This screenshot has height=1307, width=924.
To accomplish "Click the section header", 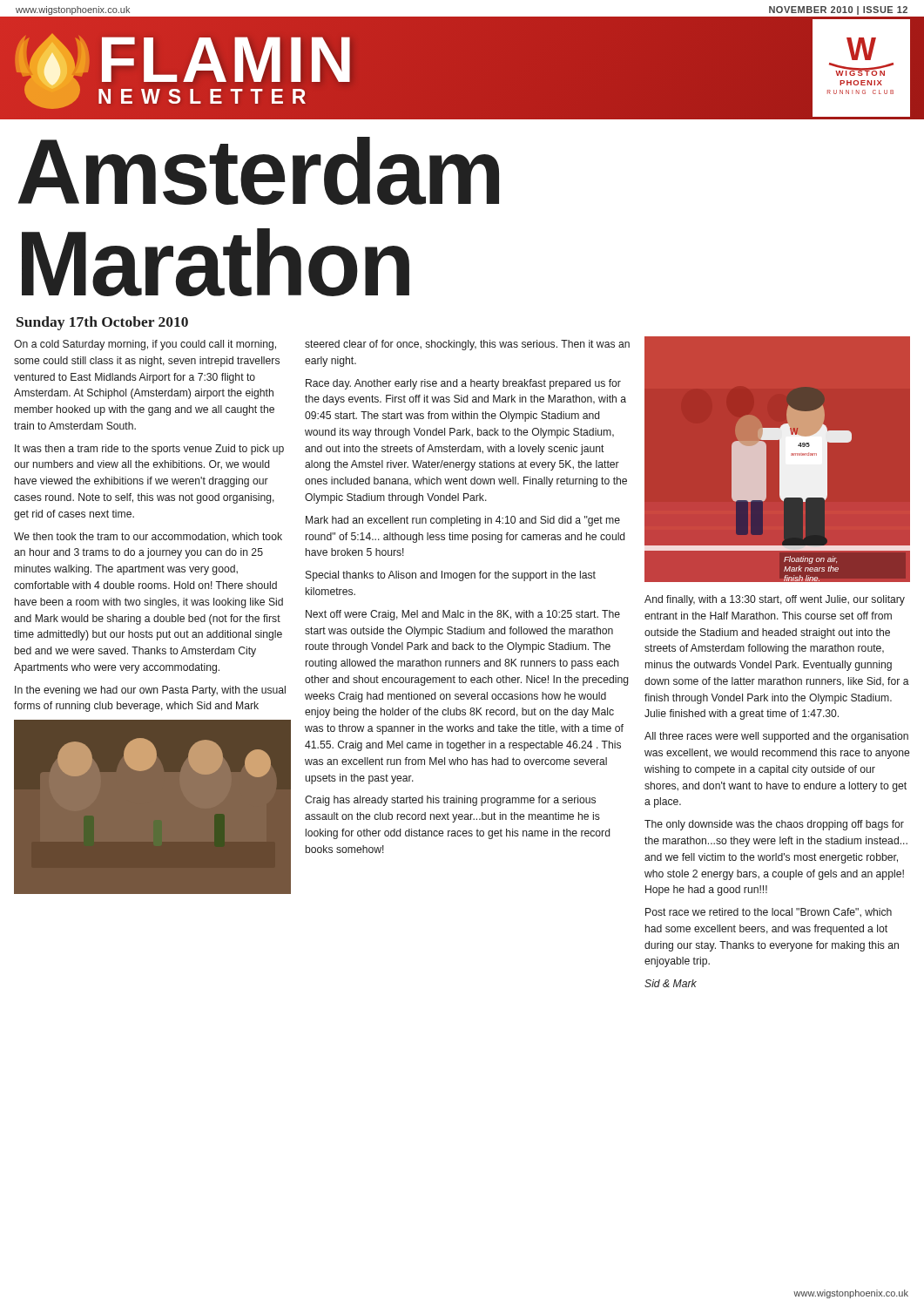I will pos(102,322).
